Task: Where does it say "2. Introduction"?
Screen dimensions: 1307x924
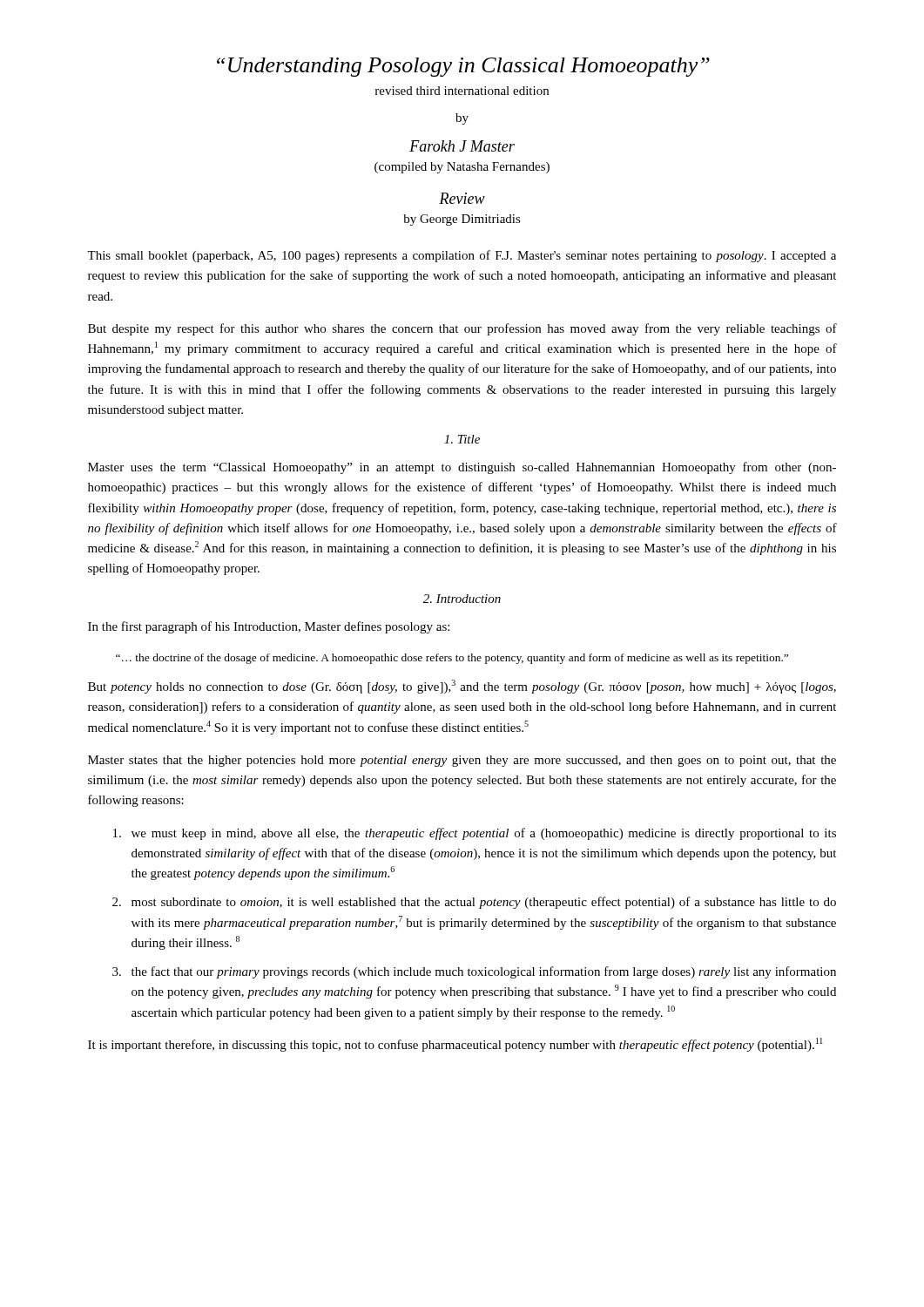Action: click(x=462, y=598)
